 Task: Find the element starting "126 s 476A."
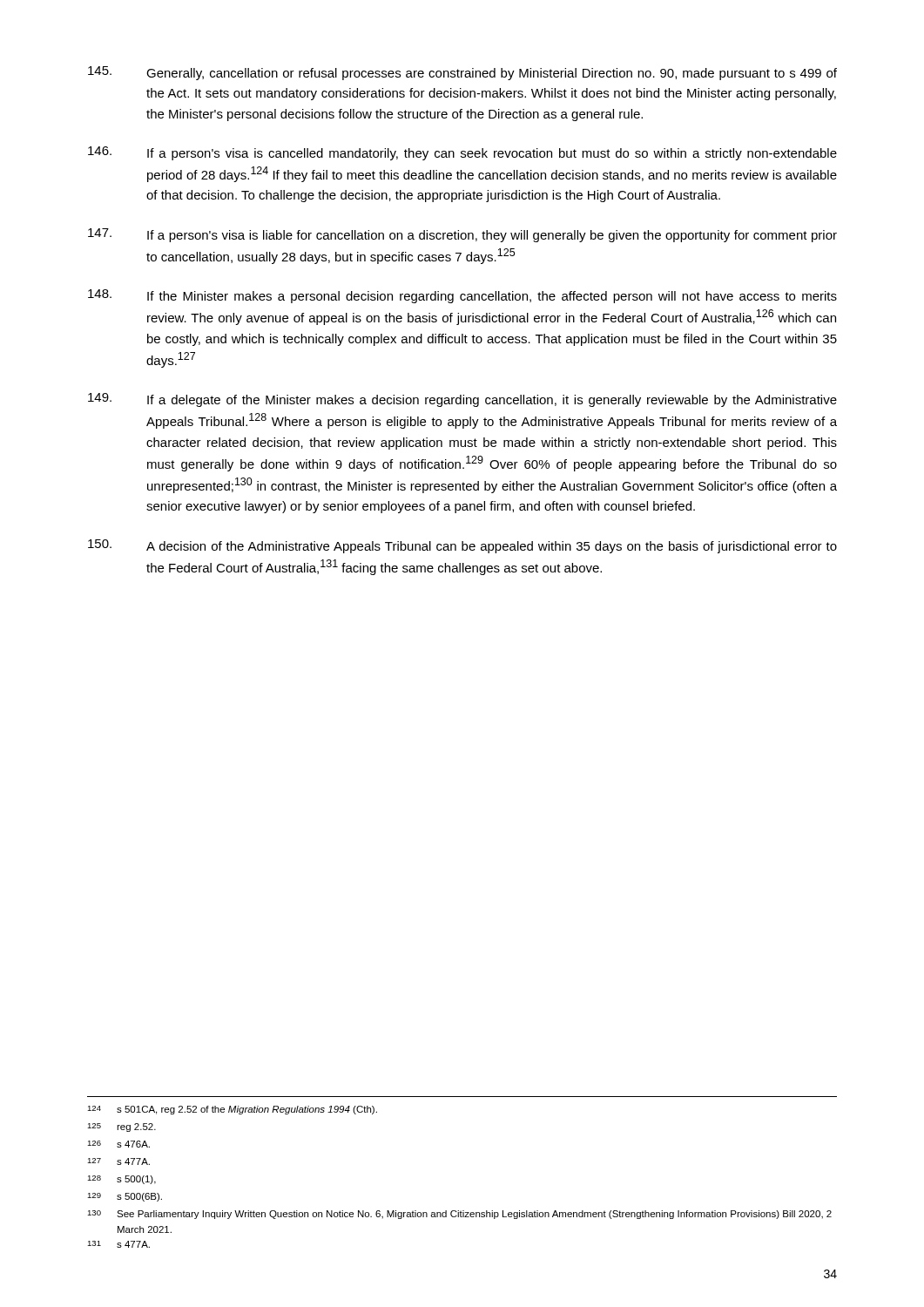click(x=119, y=1146)
